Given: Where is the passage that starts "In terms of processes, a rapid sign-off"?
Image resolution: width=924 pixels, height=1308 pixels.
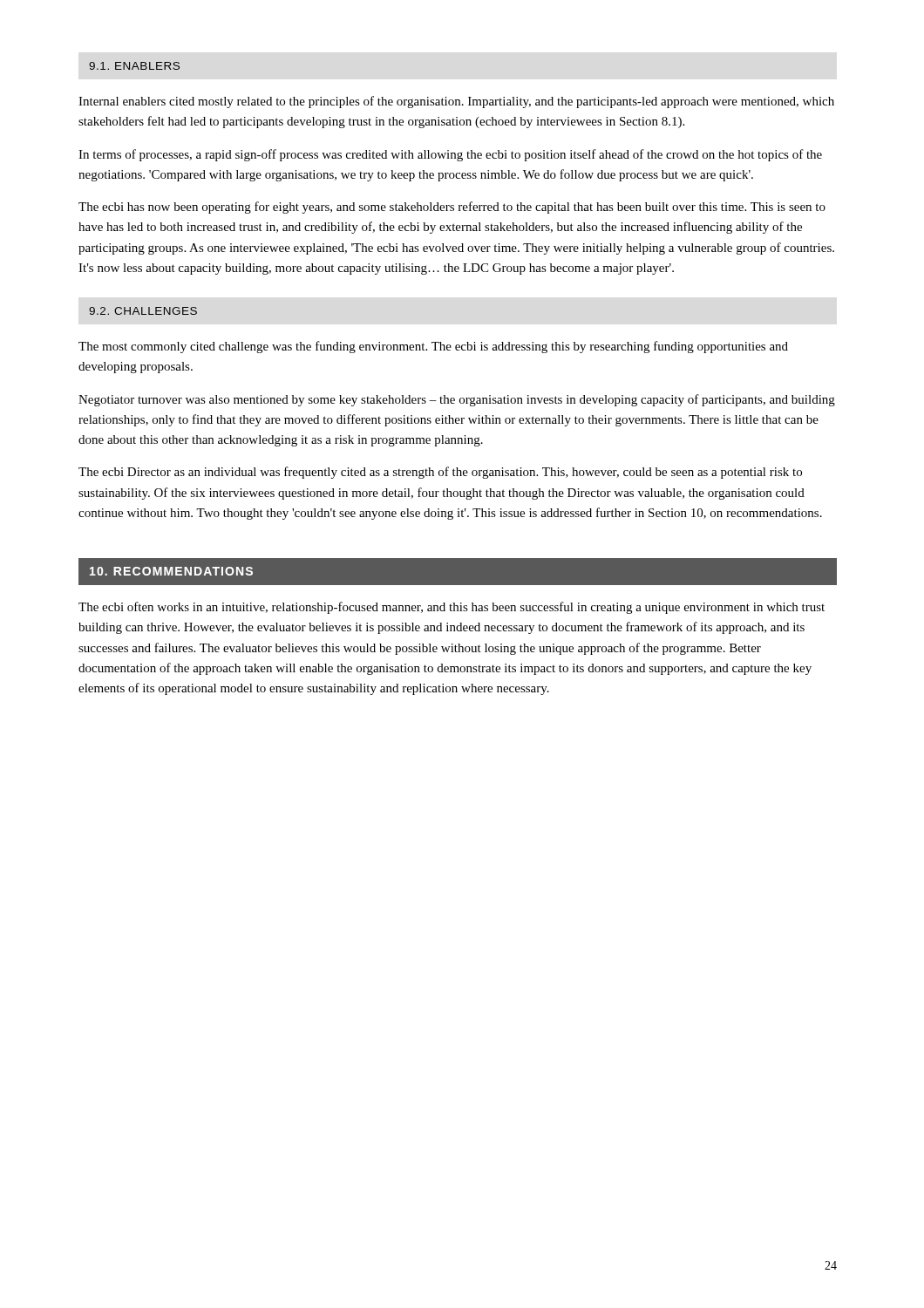Looking at the screenshot, I should pyautogui.click(x=450, y=164).
